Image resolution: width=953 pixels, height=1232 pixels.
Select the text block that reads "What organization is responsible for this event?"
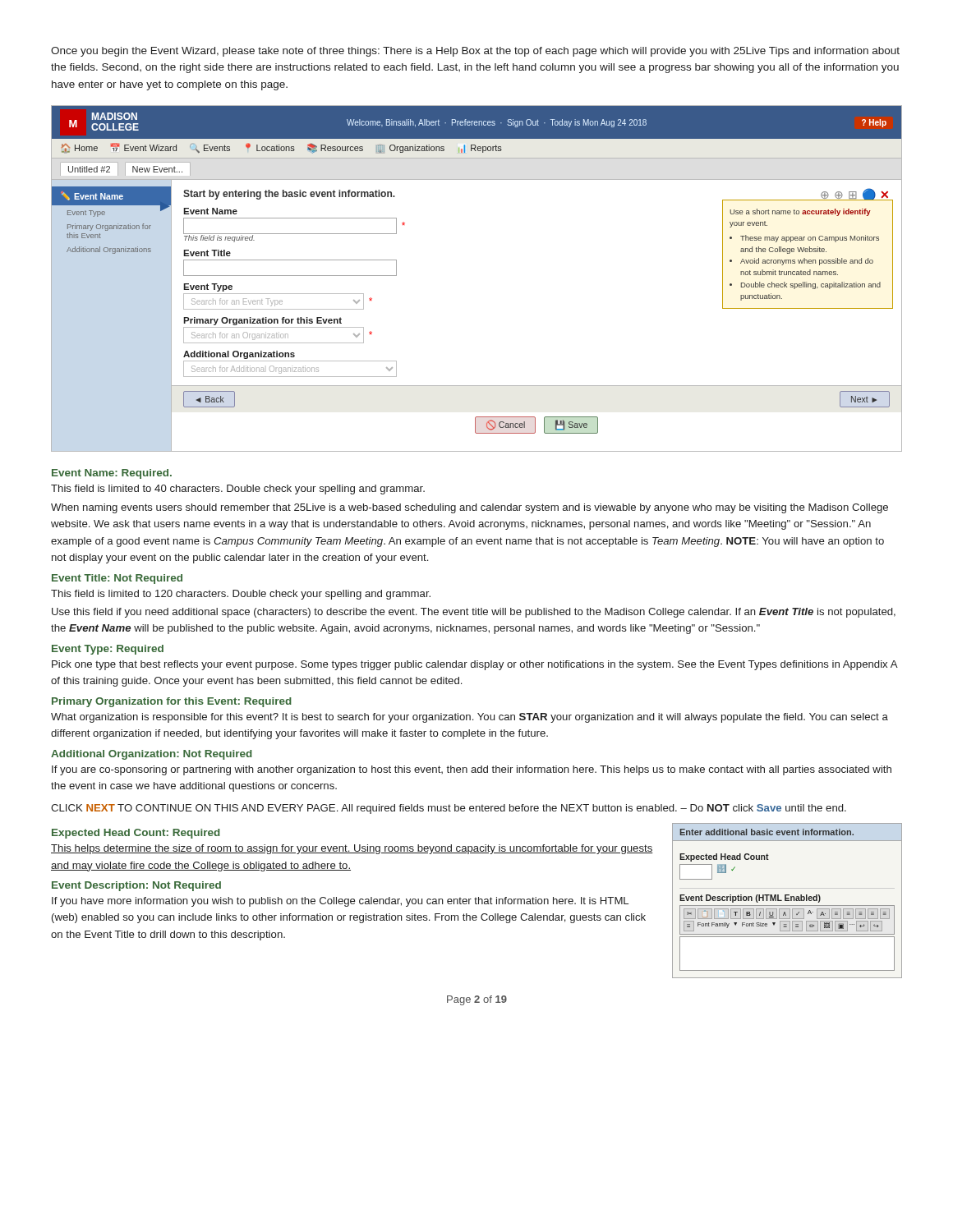(476, 725)
